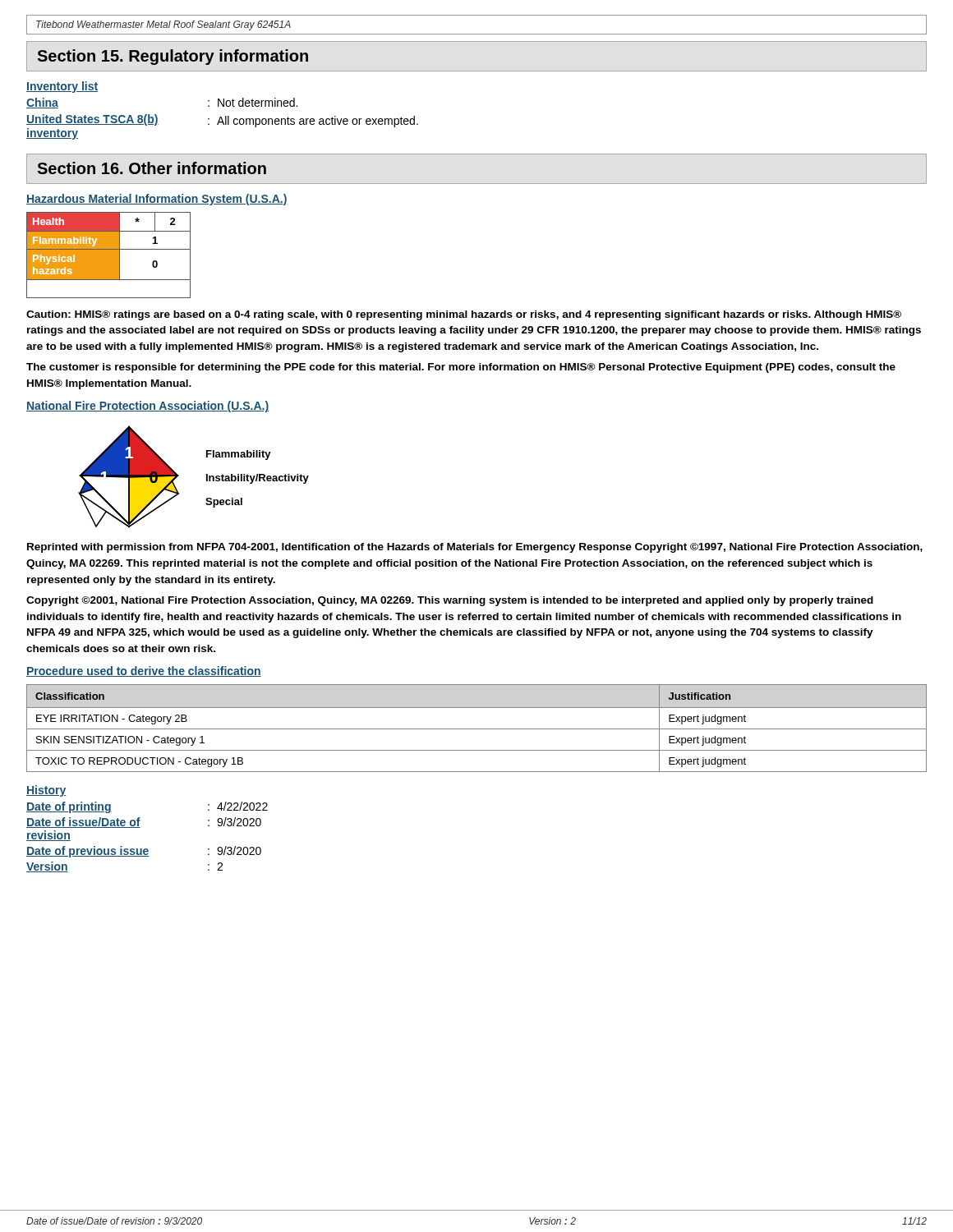
Task: Click on the region starting "China : Not determined. United"
Action: pyautogui.click(x=222, y=119)
